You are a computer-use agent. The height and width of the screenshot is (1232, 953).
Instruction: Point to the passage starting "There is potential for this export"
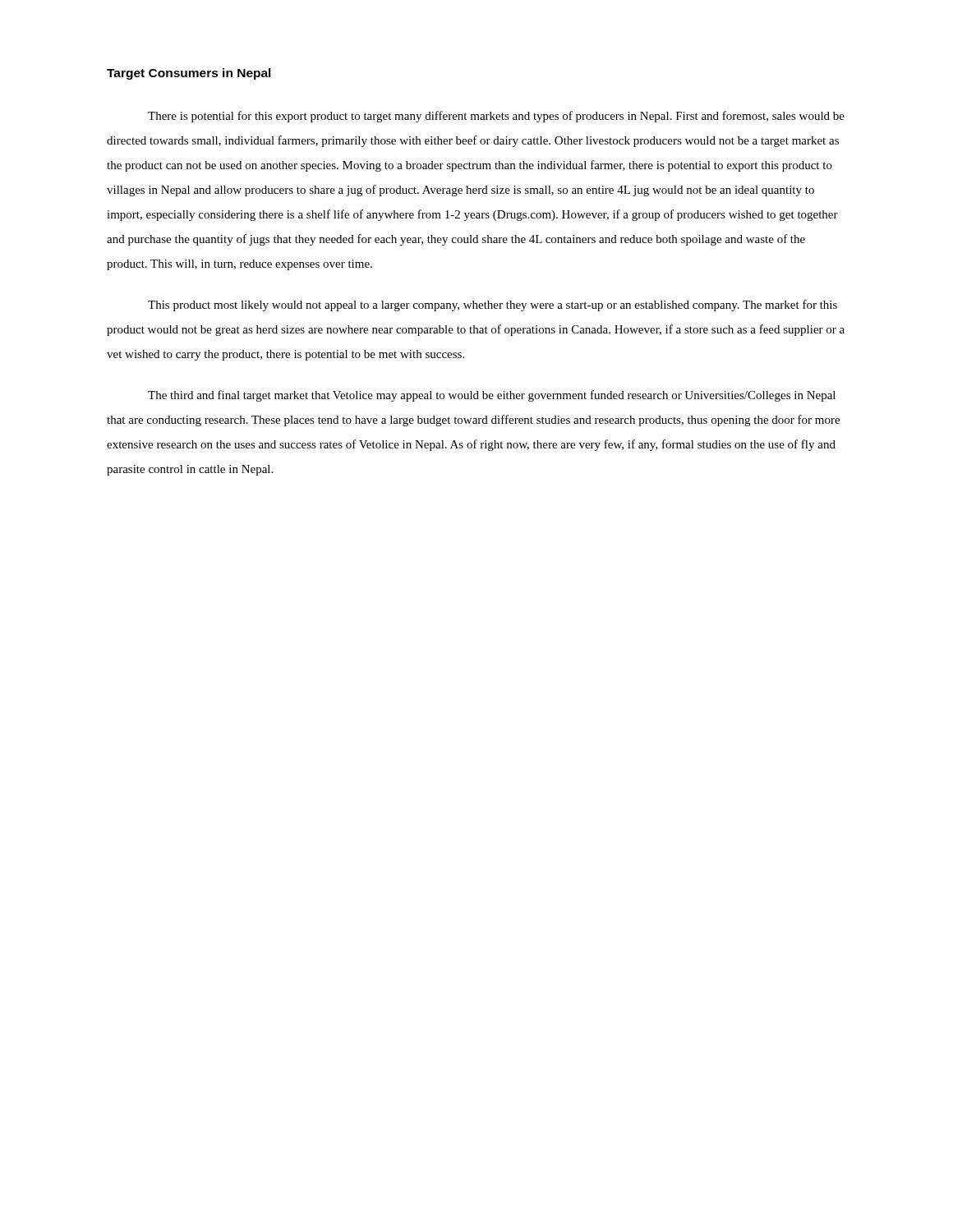[x=476, y=190]
